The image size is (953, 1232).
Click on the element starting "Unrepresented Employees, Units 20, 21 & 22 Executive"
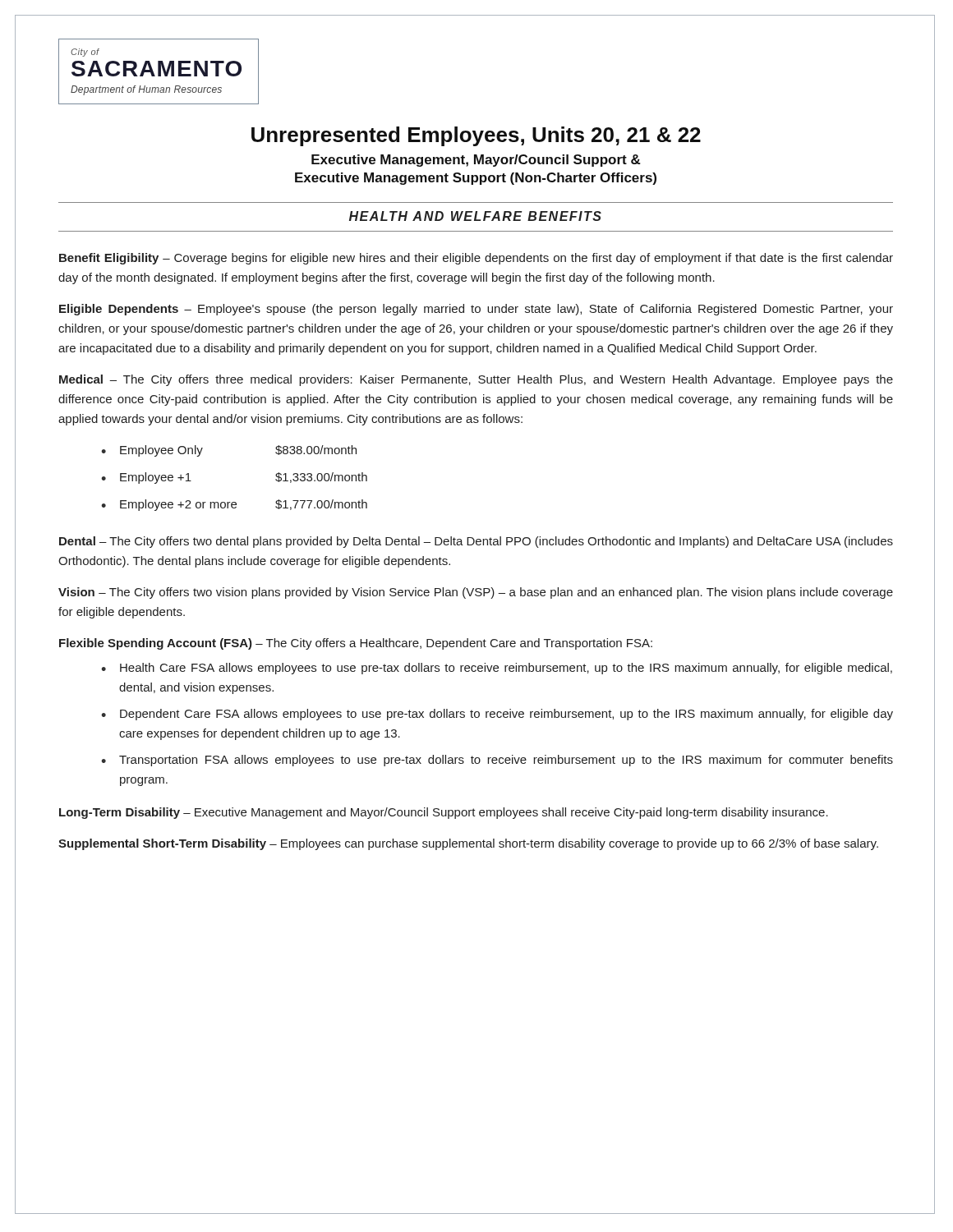(x=476, y=155)
